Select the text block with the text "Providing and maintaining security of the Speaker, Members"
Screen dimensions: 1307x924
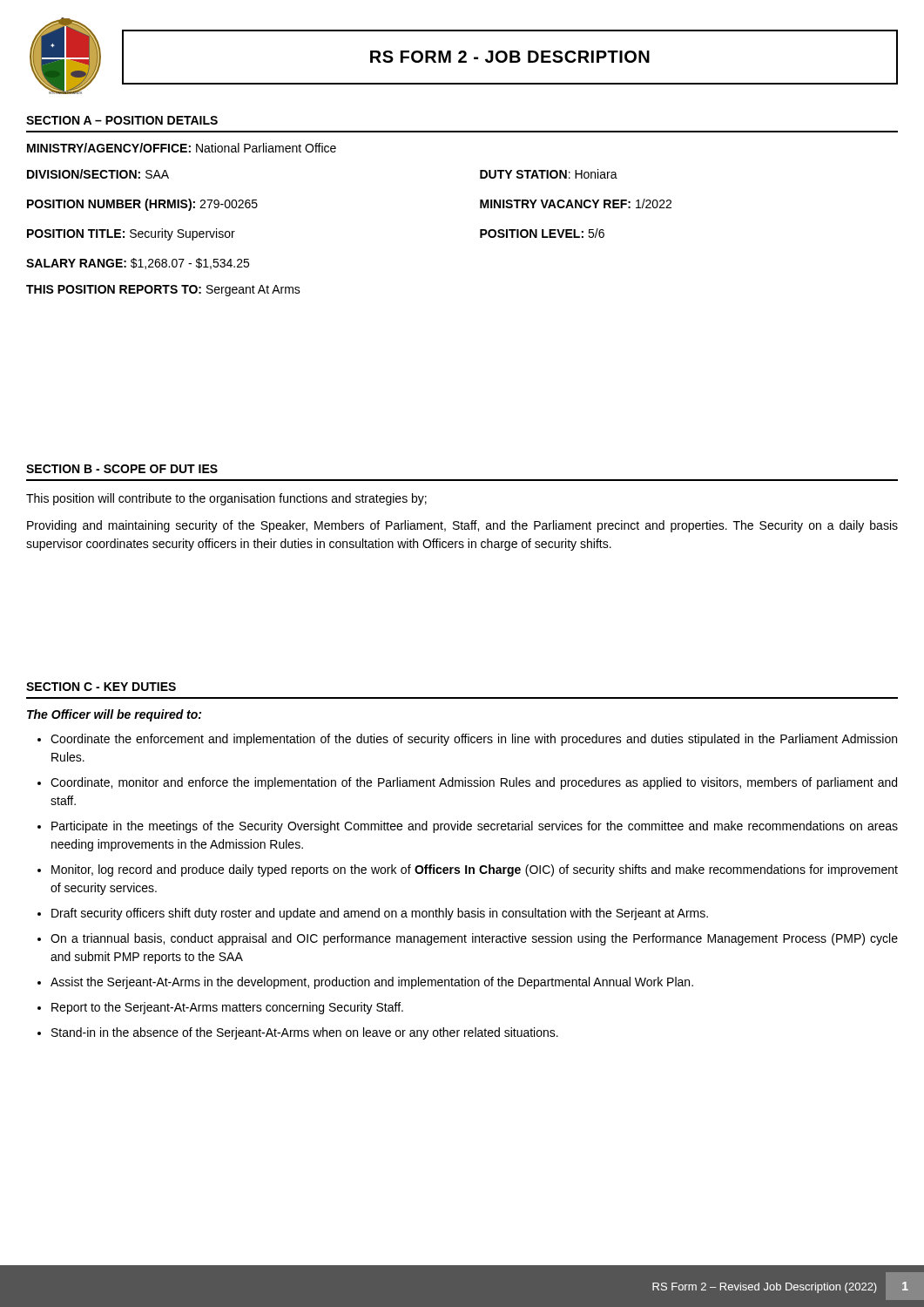(462, 535)
